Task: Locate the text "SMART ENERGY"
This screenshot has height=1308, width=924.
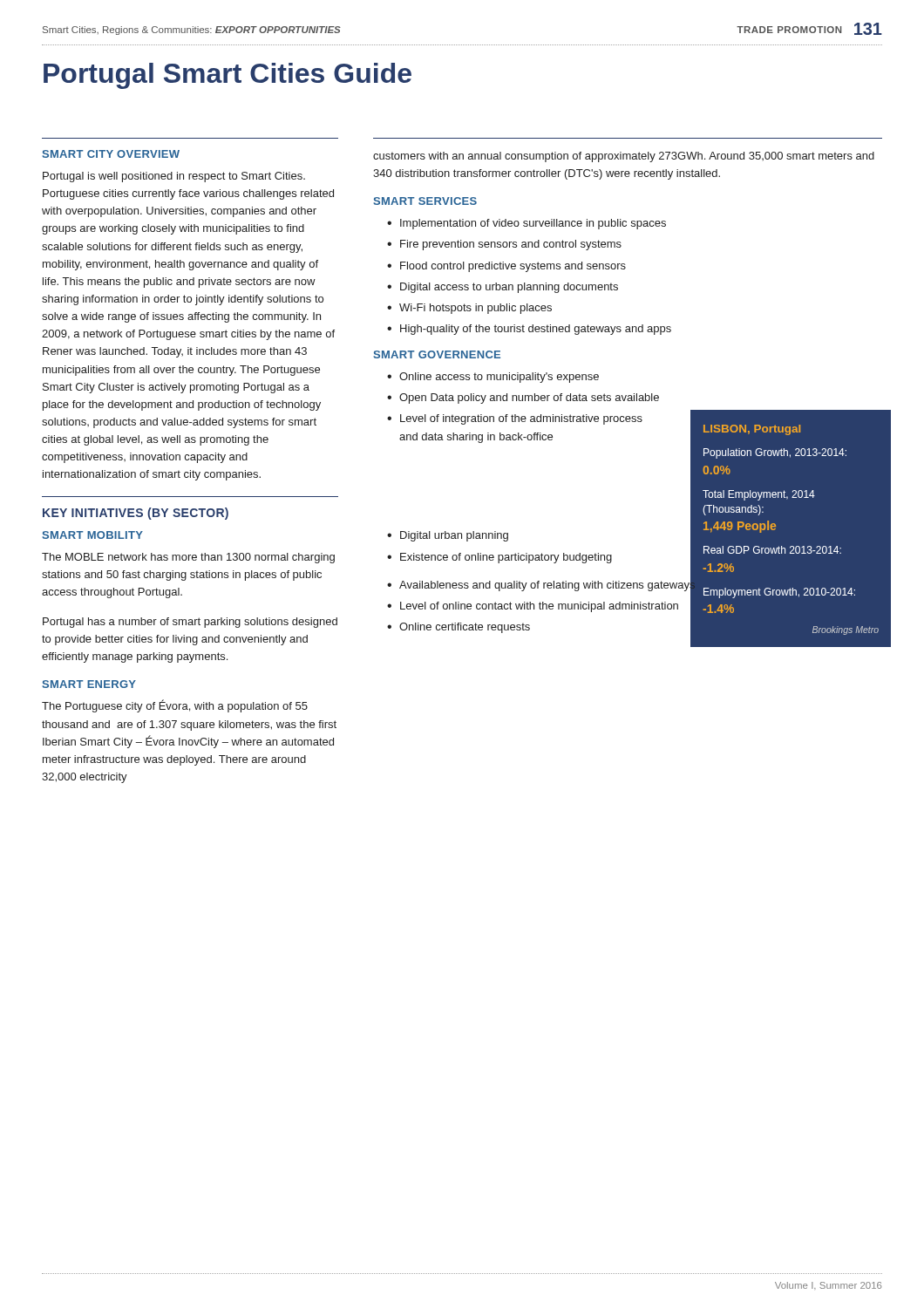Action: click(89, 684)
